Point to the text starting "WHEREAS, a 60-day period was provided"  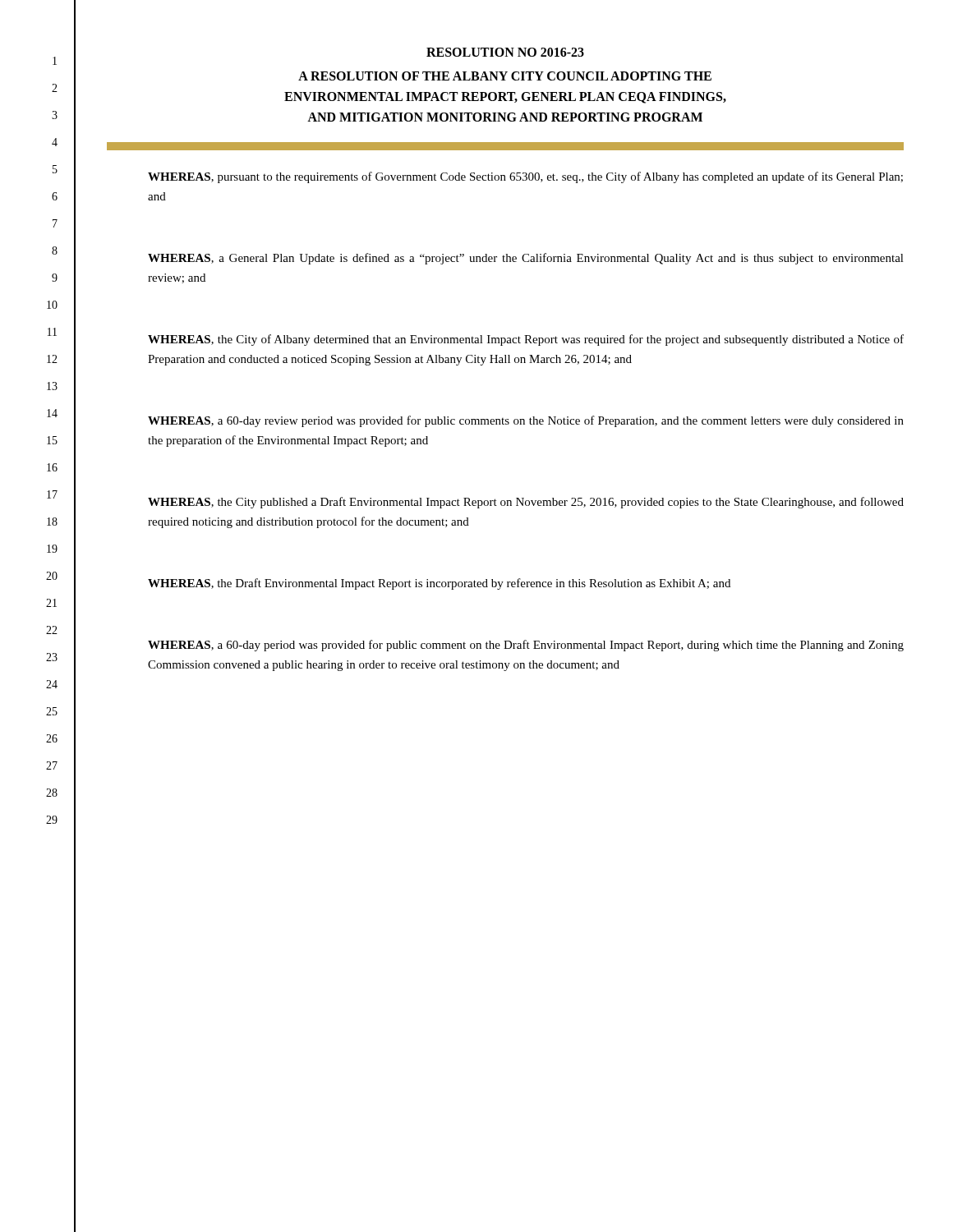click(x=526, y=655)
